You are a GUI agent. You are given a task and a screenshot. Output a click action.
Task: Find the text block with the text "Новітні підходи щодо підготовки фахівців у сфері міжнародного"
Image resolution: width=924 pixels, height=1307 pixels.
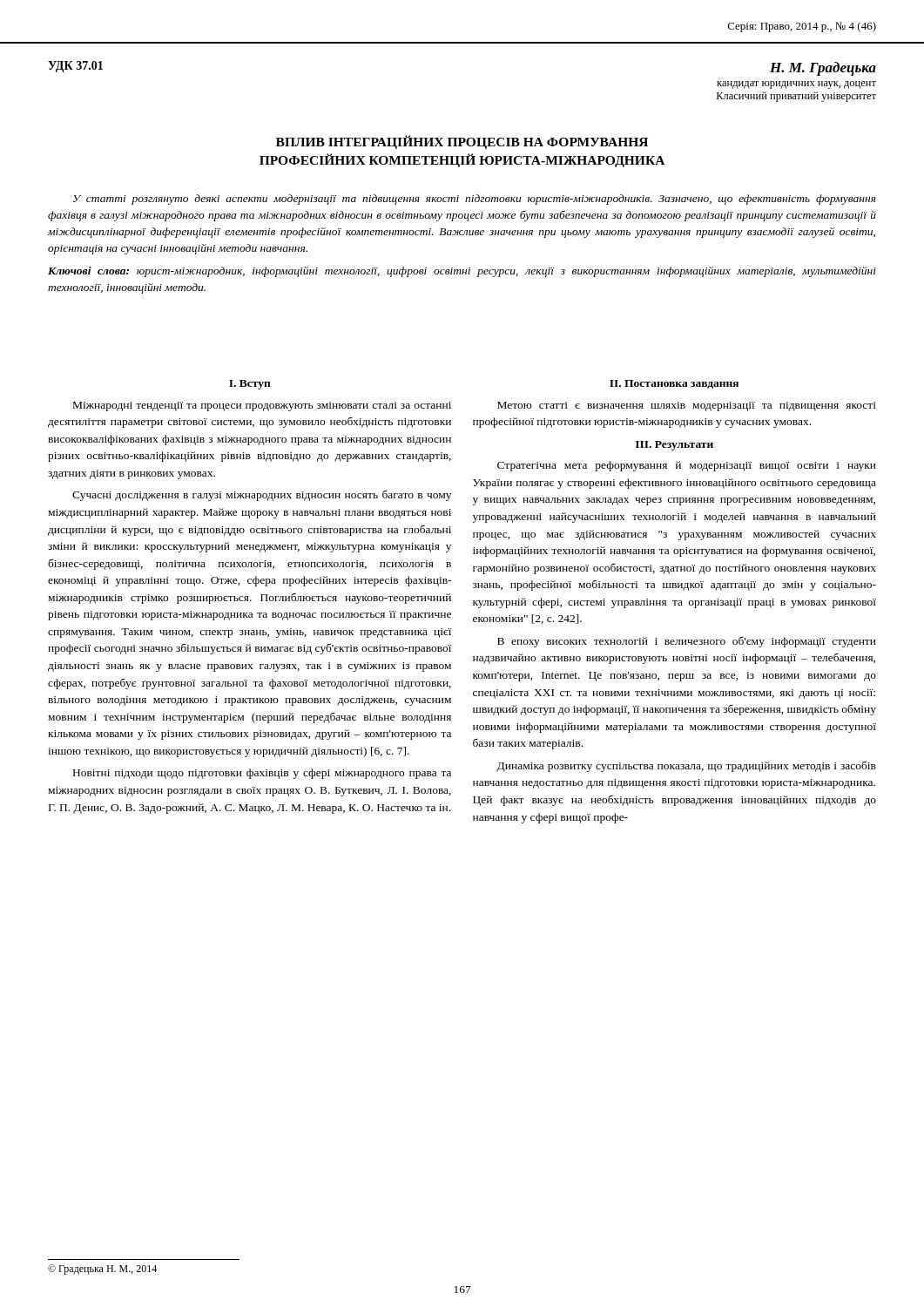[x=250, y=790]
